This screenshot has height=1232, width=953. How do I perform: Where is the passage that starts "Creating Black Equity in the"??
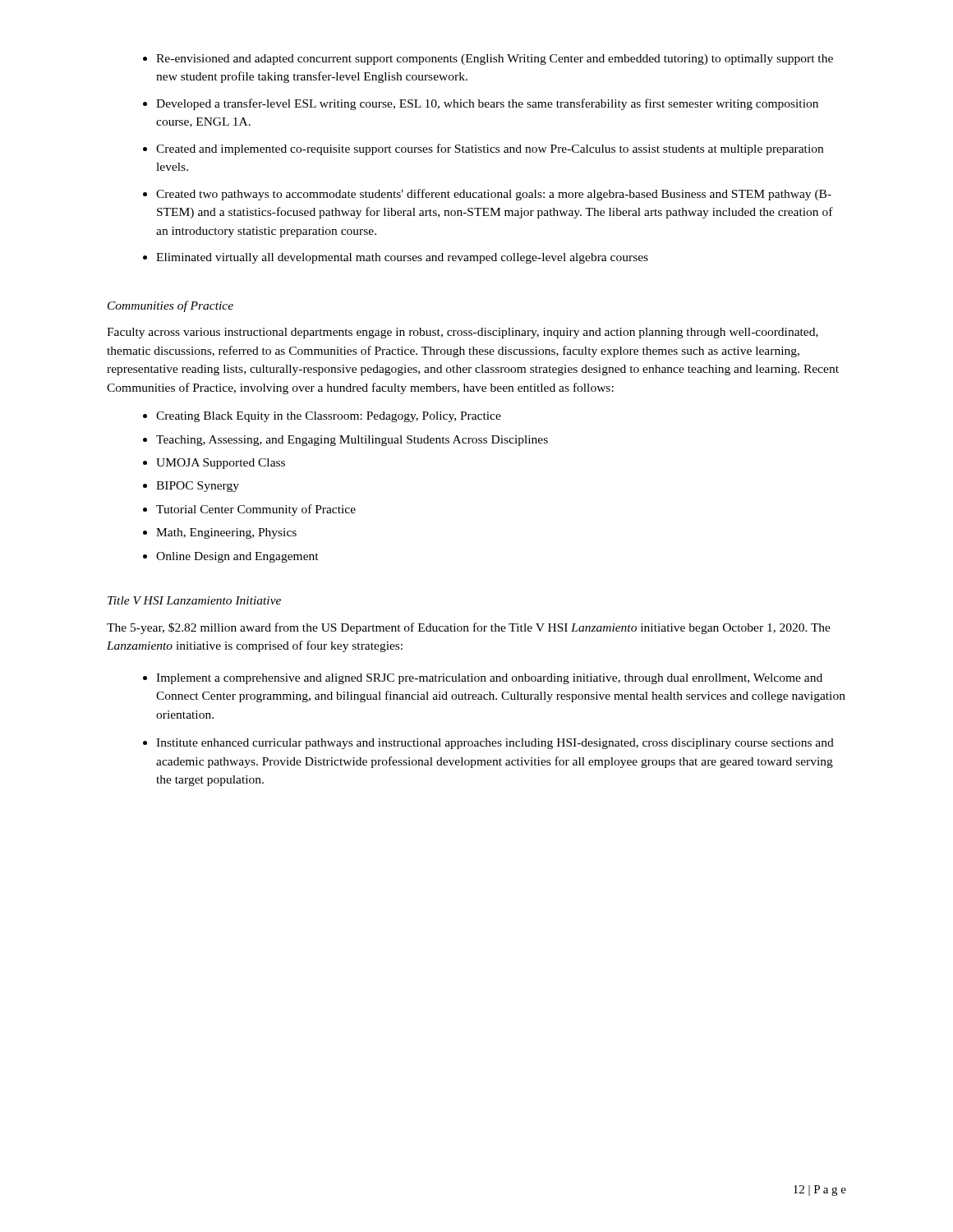click(x=501, y=416)
